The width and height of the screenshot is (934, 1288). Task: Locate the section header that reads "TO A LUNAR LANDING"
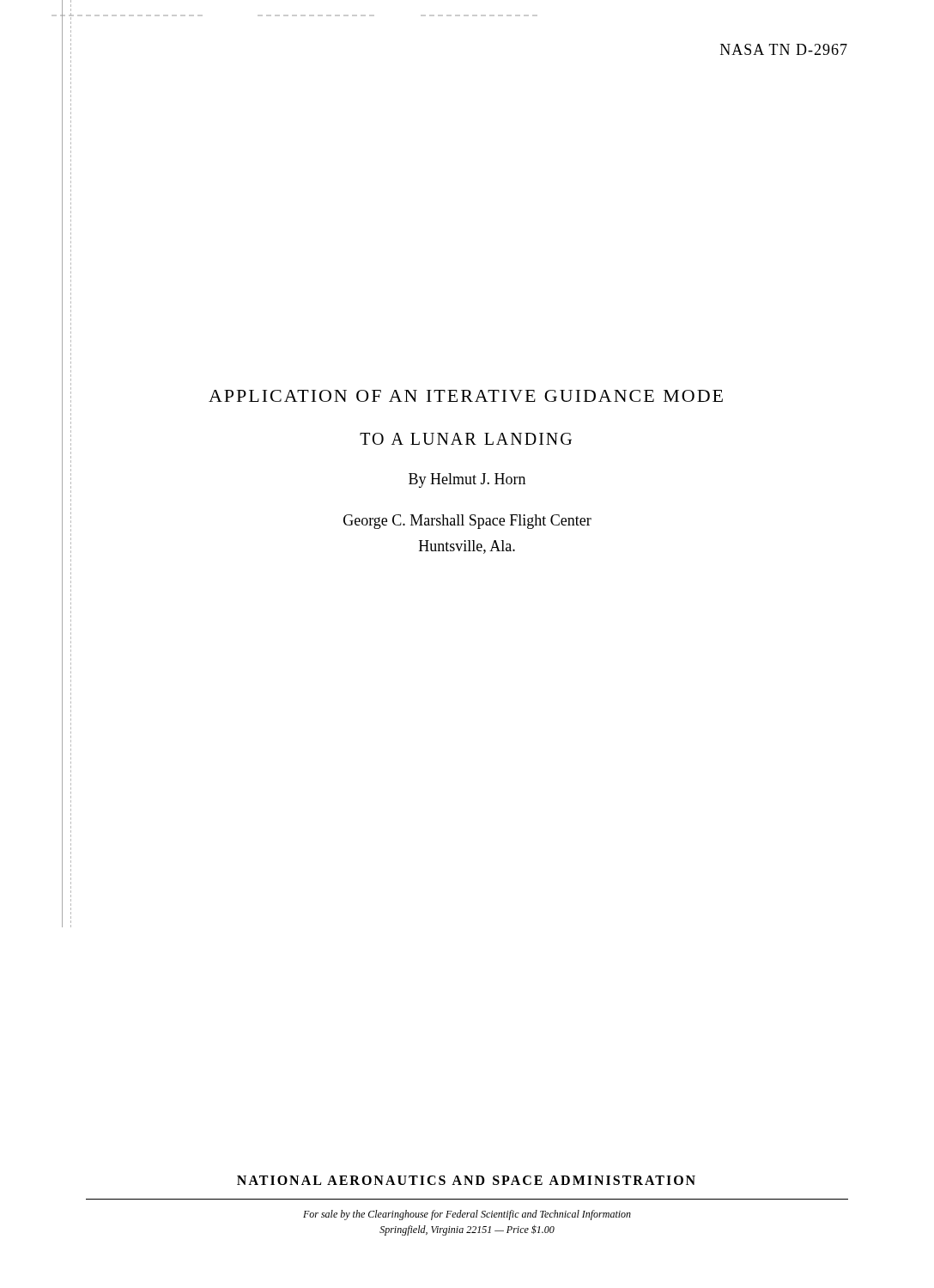[x=467, y=439]
